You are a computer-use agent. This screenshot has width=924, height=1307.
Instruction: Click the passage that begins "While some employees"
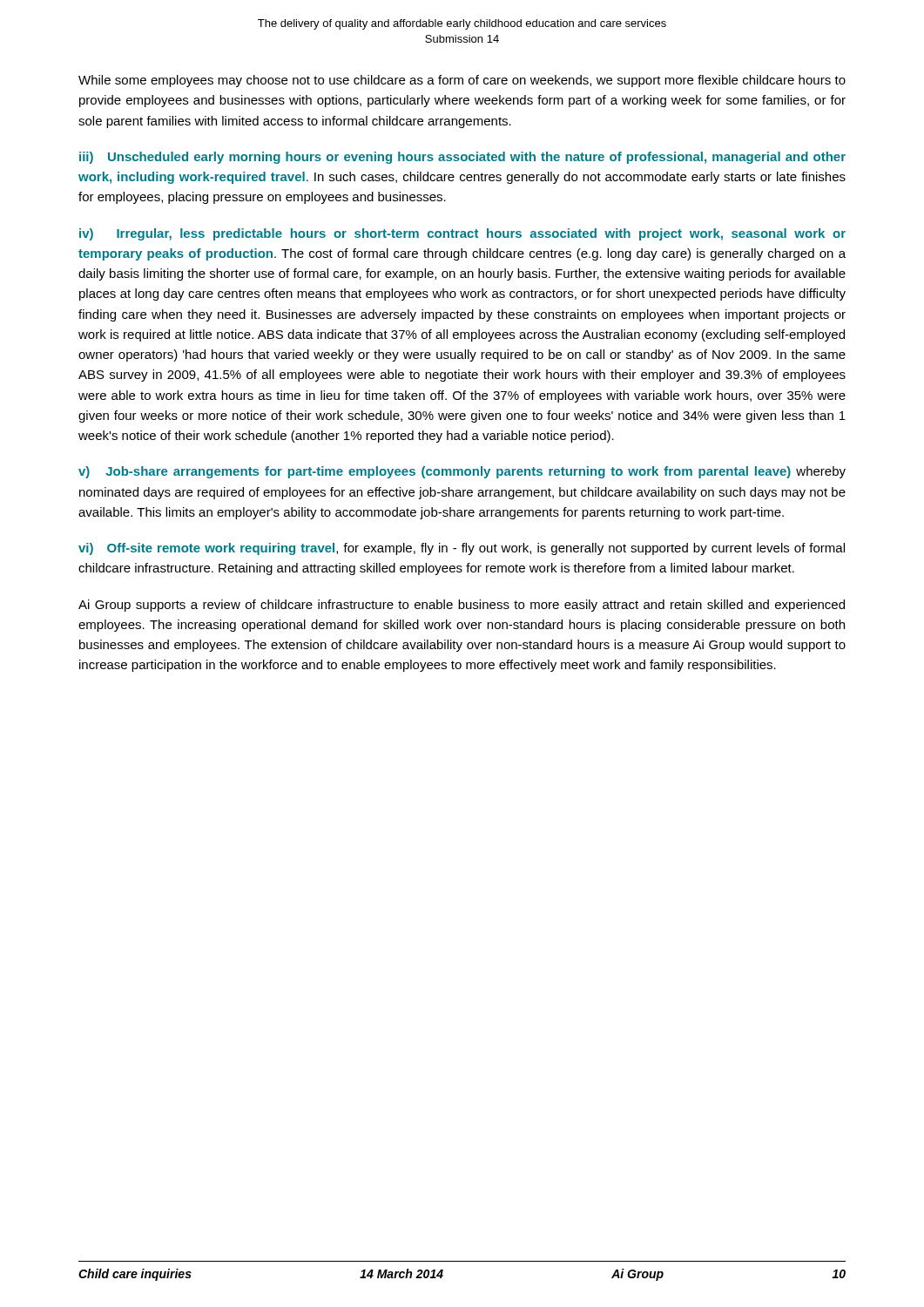462,100
